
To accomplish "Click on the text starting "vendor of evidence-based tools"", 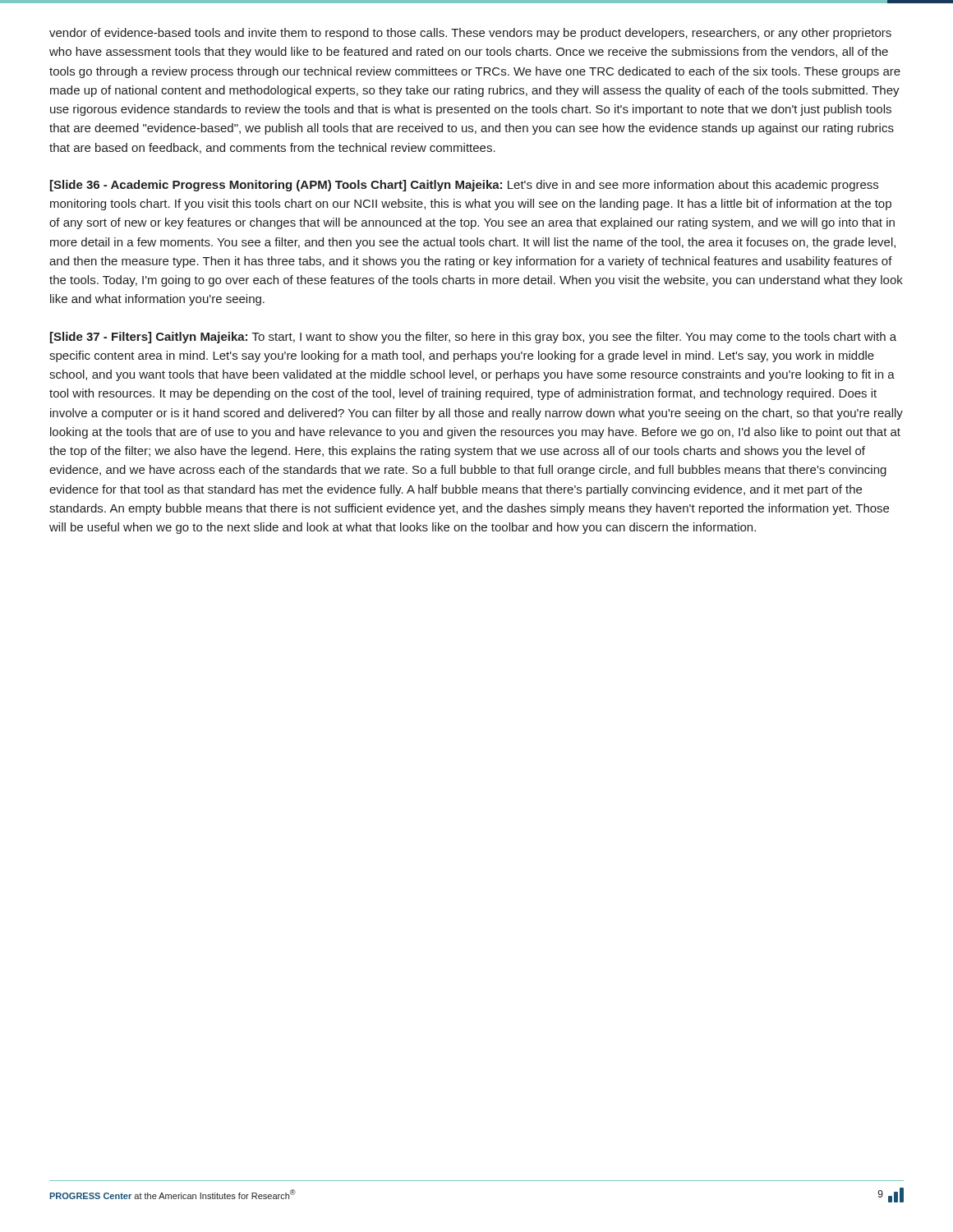I will [475, 90].
